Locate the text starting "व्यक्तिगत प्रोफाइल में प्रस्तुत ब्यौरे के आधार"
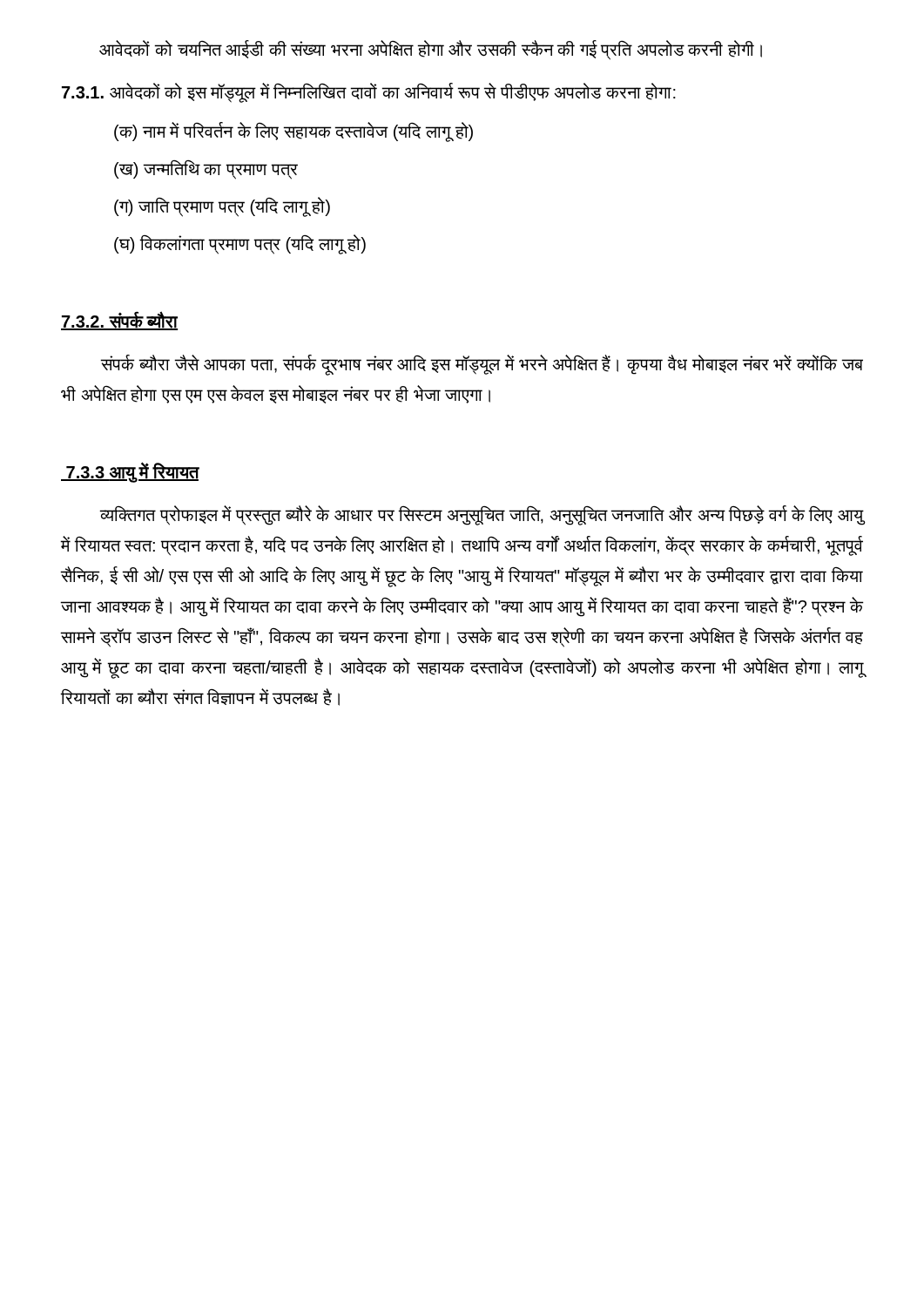The height and width of the screenshot is (1307, 924). 462,606
